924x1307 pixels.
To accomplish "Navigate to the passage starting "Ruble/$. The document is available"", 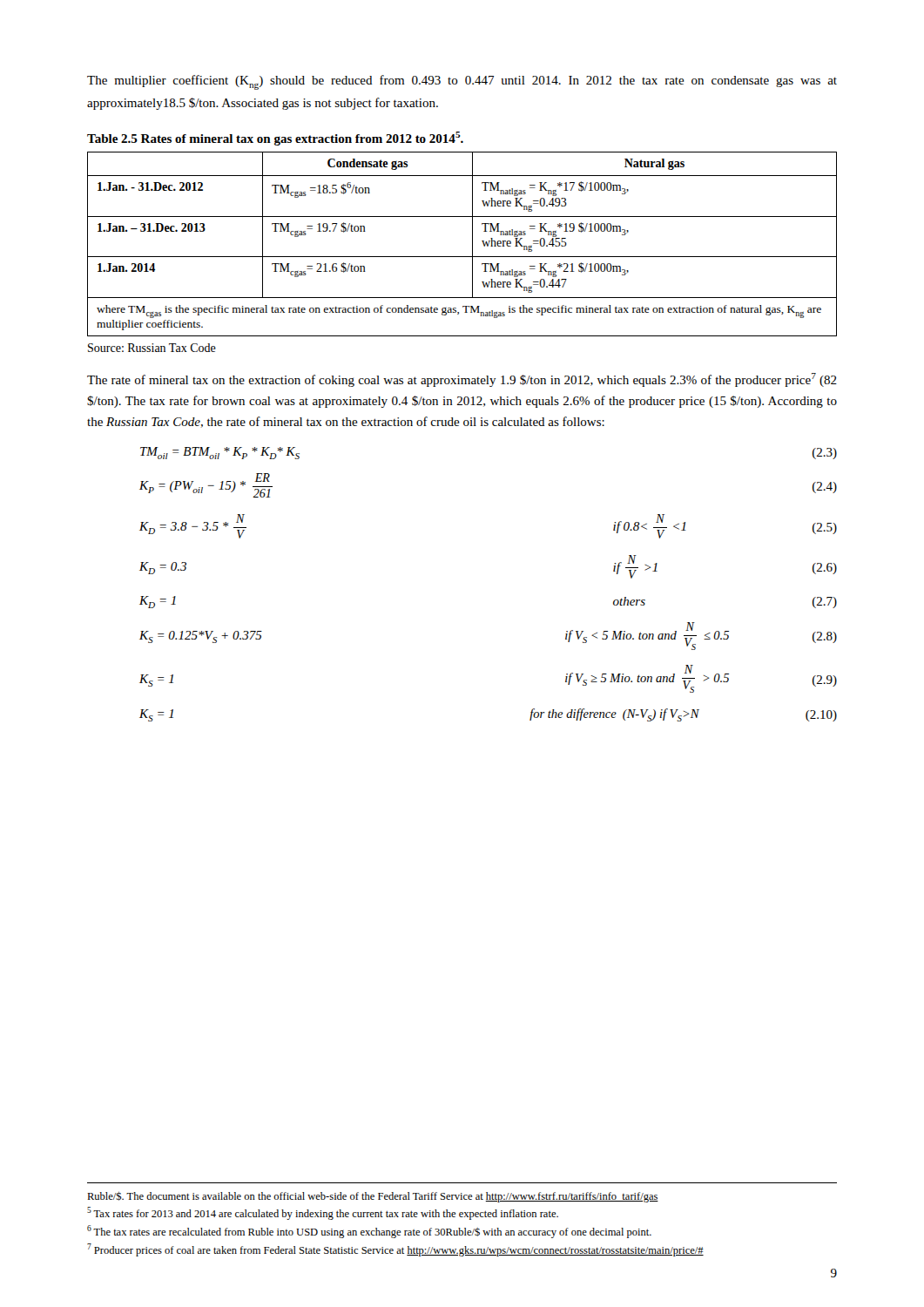I will point(395,1223).
